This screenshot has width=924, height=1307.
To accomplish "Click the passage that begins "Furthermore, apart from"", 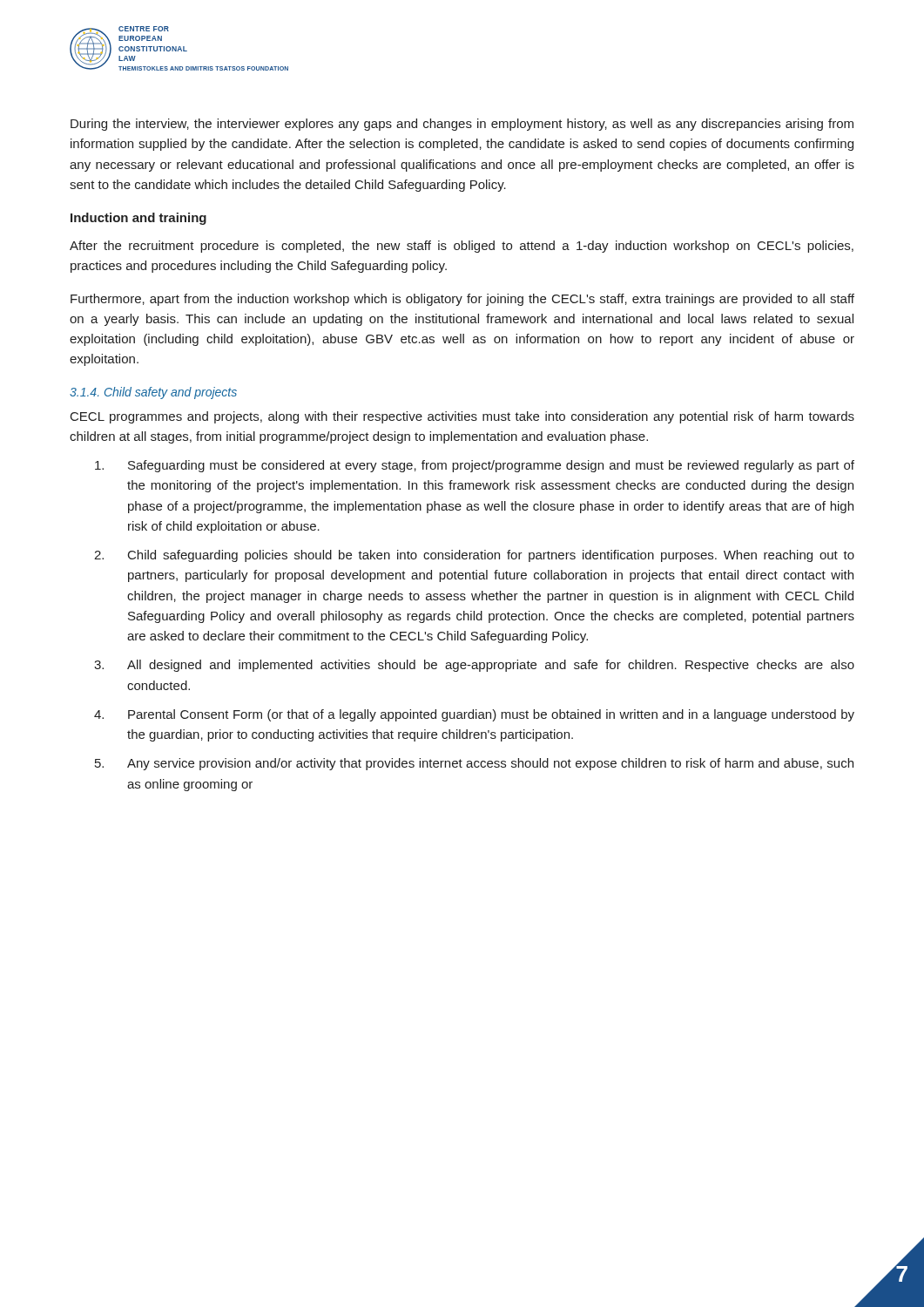I will click(462, 328).
